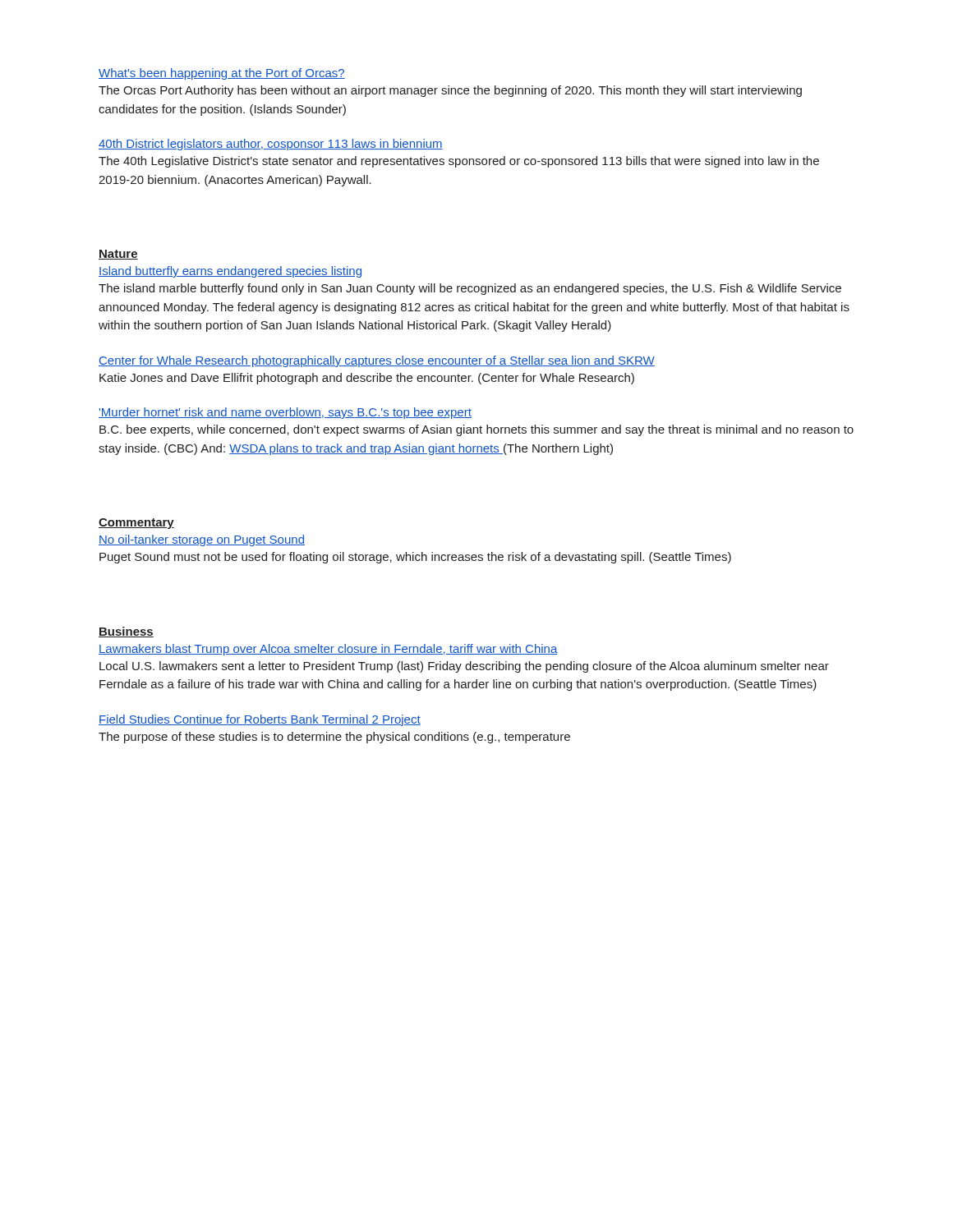Locate the list item containing "'Murder hornet' risk and name"

coord(476,431)
